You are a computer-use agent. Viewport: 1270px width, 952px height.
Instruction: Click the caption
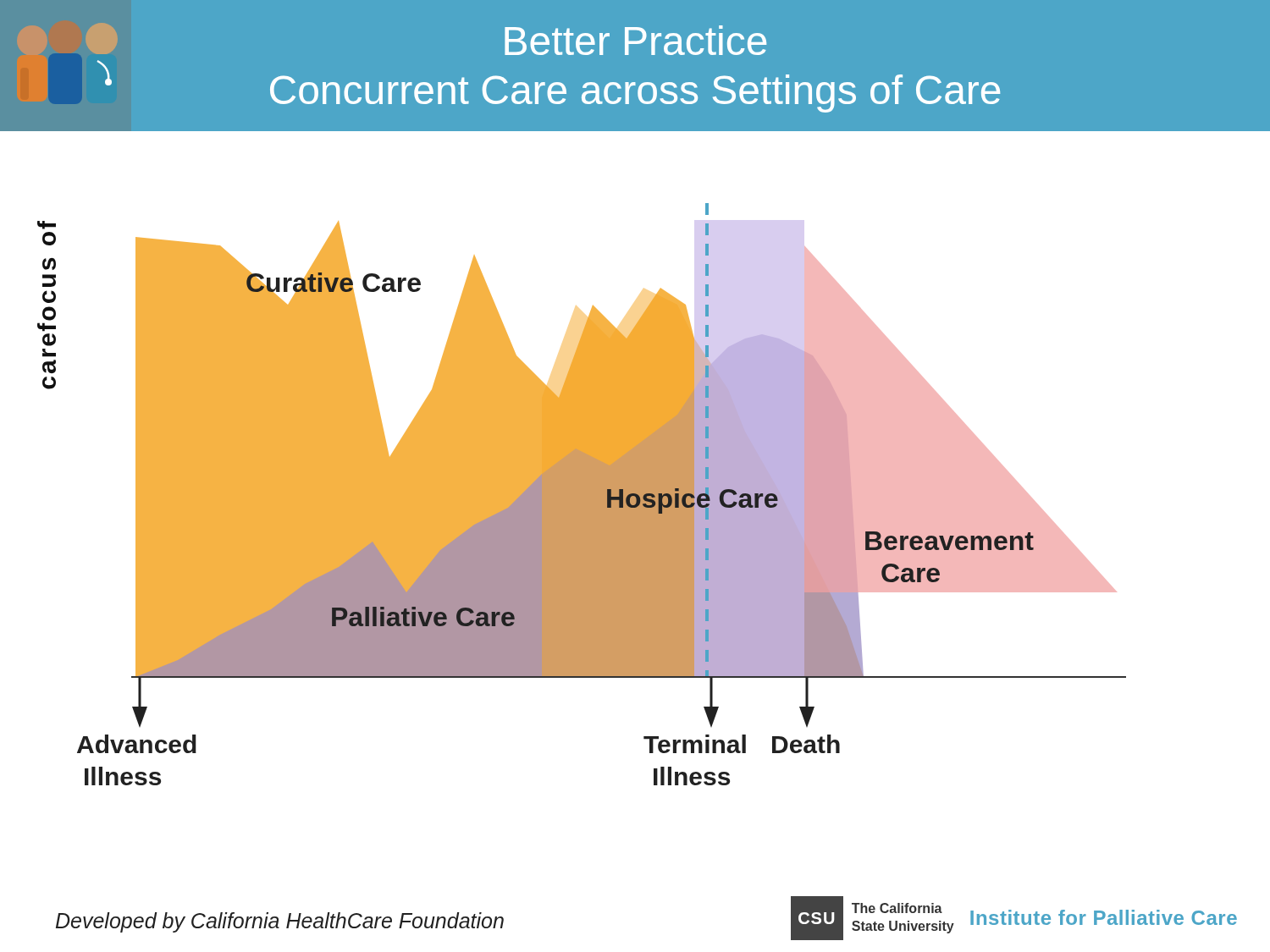(280, 921)
